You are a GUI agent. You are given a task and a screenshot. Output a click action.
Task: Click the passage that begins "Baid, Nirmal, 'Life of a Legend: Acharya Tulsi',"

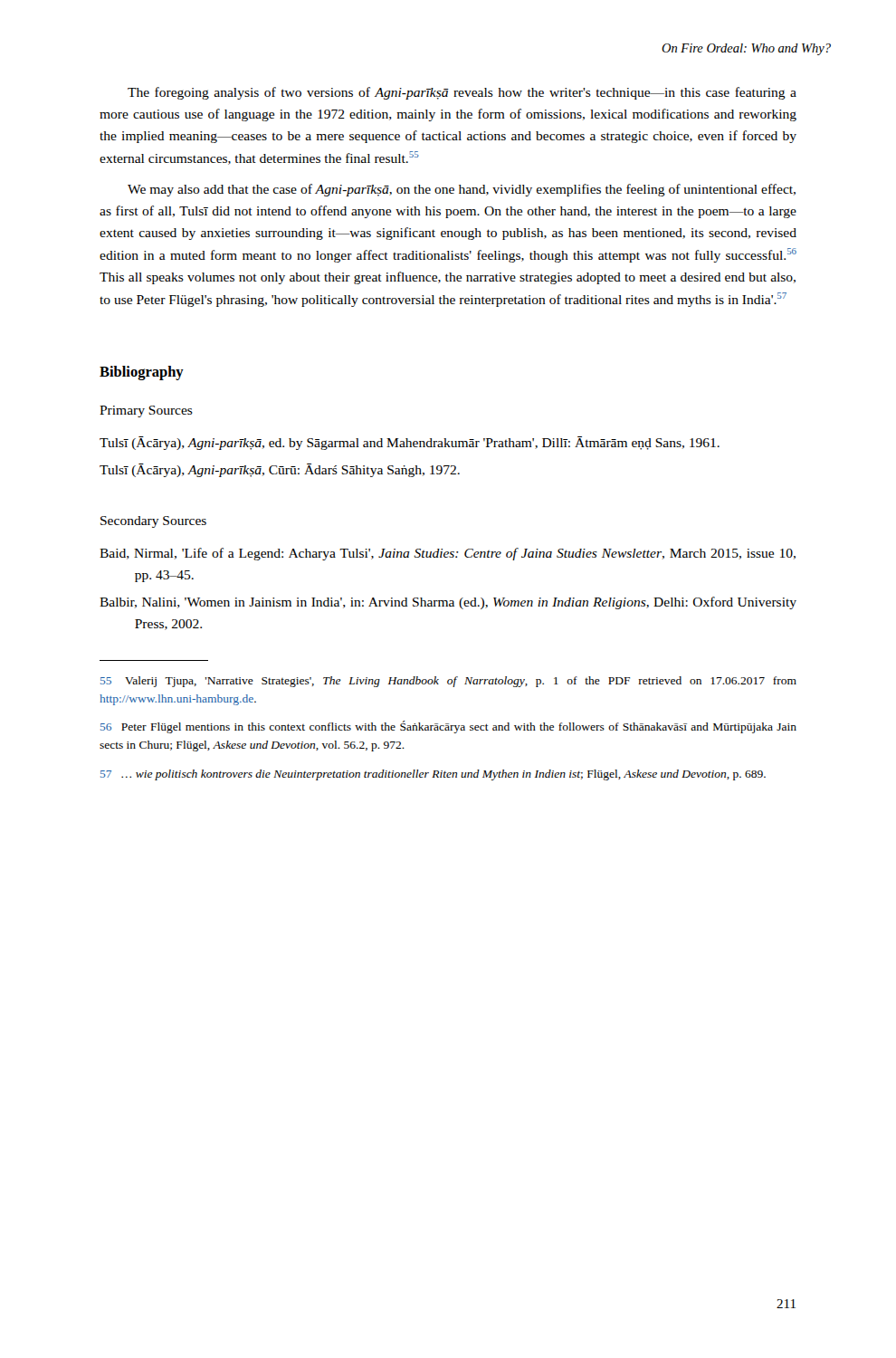(448, 564)
